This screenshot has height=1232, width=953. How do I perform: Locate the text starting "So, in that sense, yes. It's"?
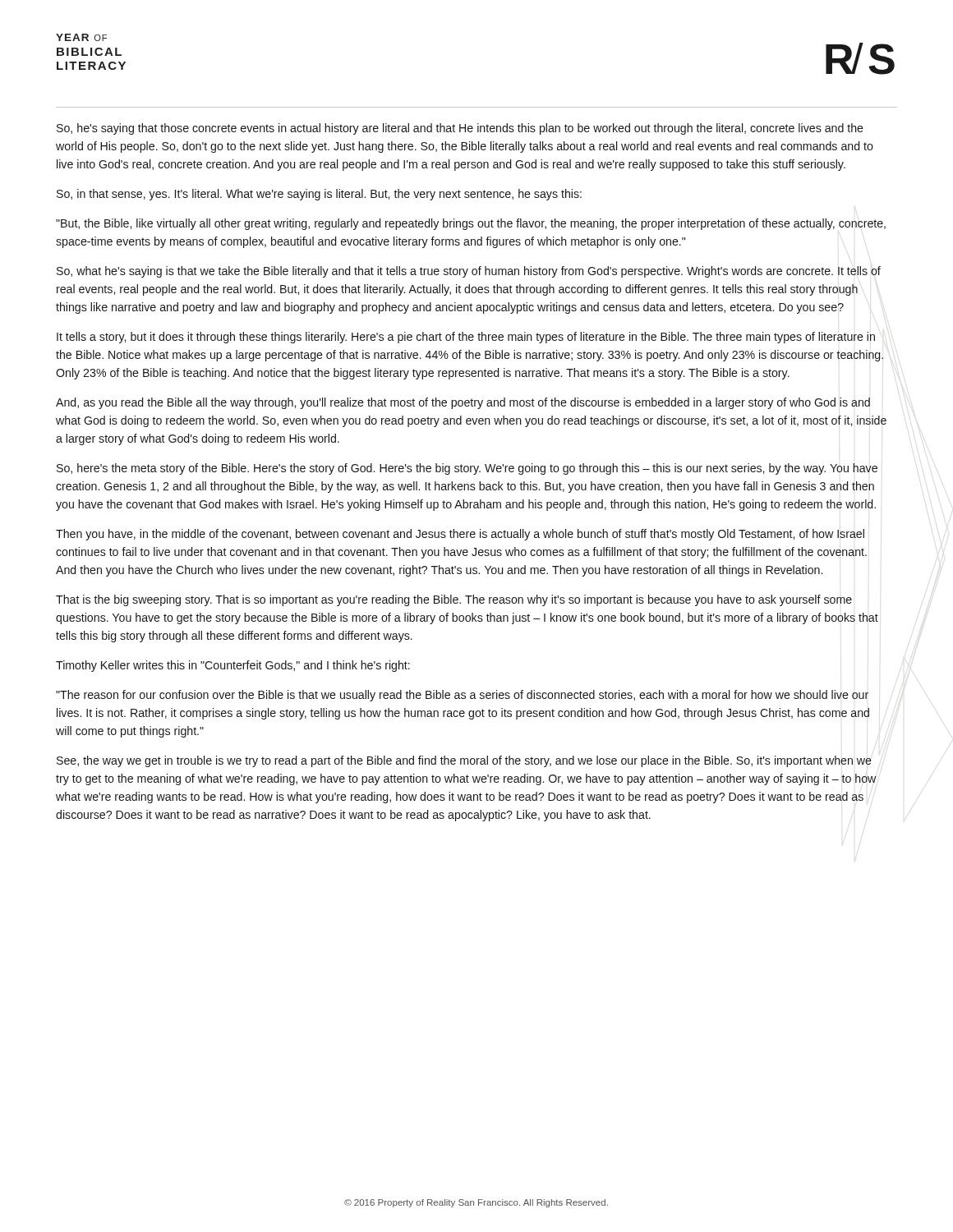coord(319,194)
